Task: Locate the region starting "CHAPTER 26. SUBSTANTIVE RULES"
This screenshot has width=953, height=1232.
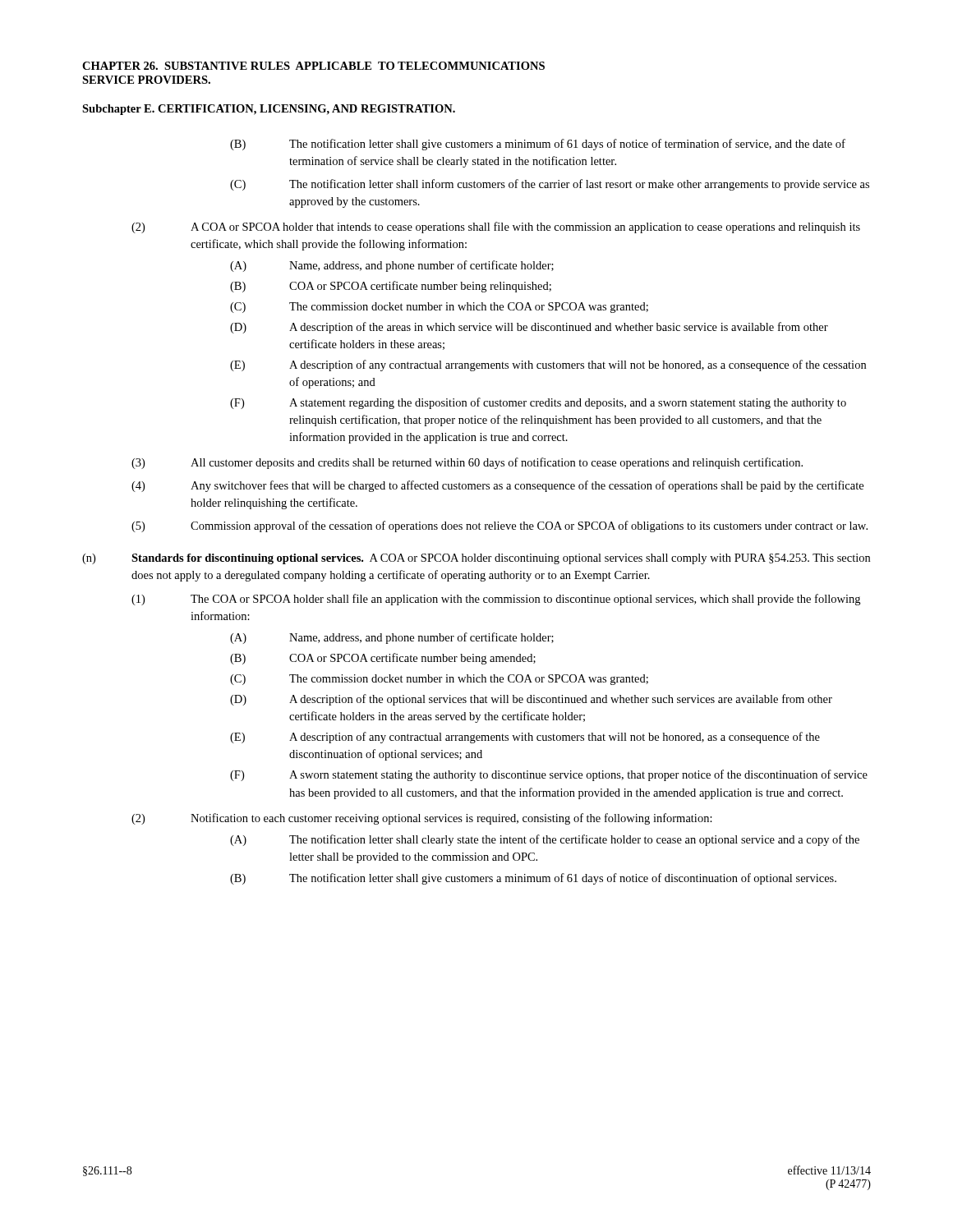Action: coord(314,73)
